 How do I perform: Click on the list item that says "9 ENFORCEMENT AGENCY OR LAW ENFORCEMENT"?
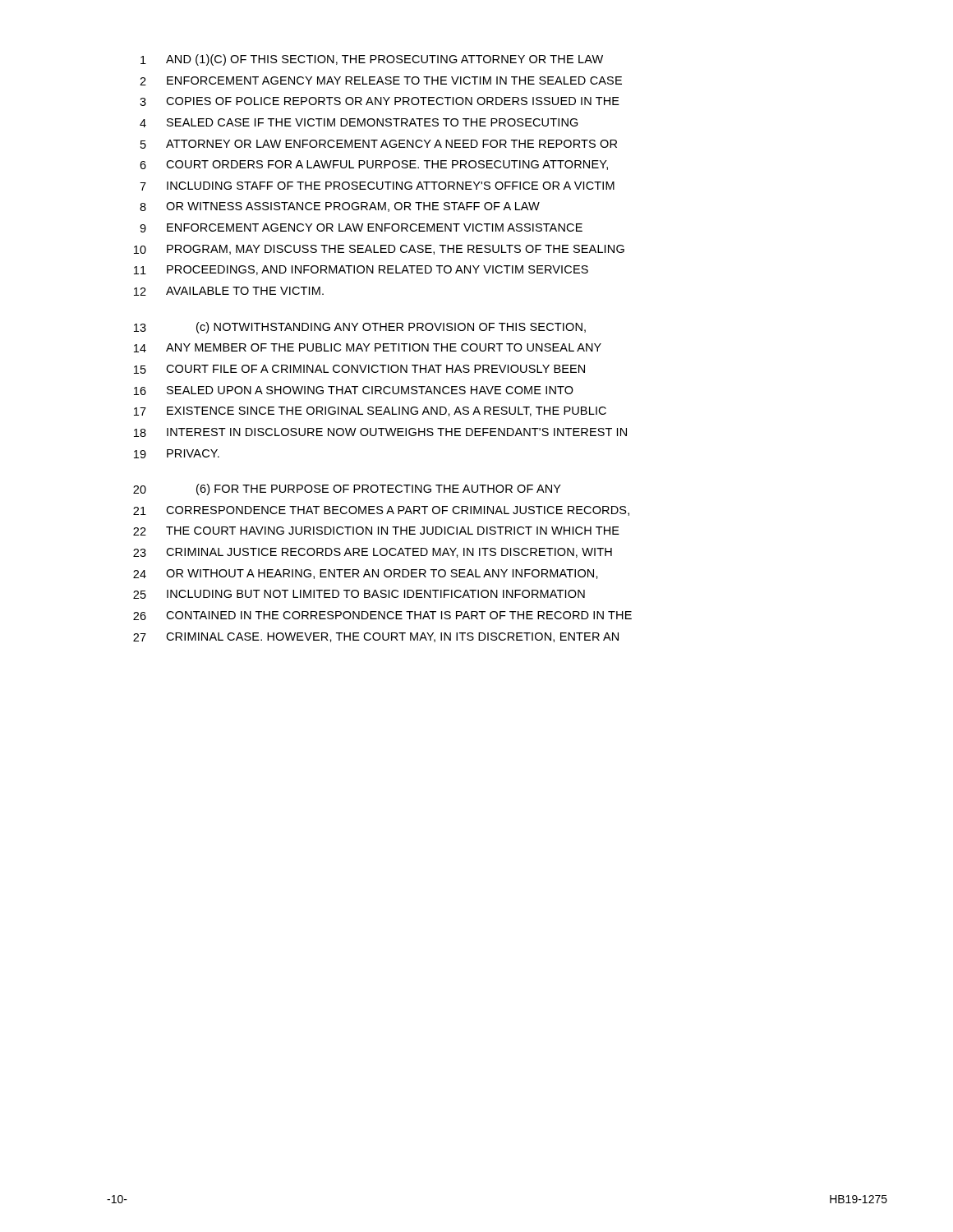[345, 228]
